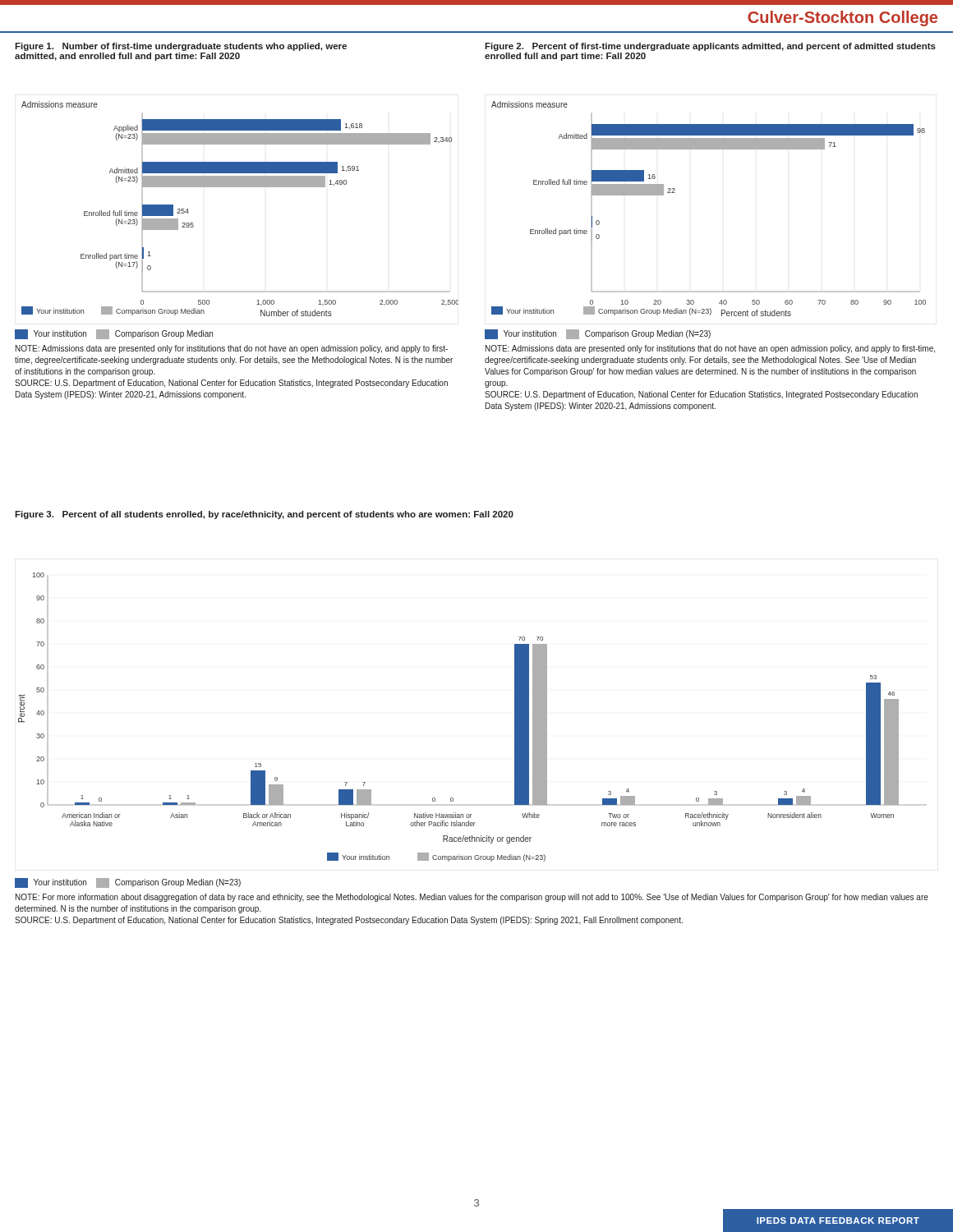The height and width of the screenshot is (1232, 953).
Task: Point to the region starting "Figure 3. Percent of"
Action: tap(264, 514)
